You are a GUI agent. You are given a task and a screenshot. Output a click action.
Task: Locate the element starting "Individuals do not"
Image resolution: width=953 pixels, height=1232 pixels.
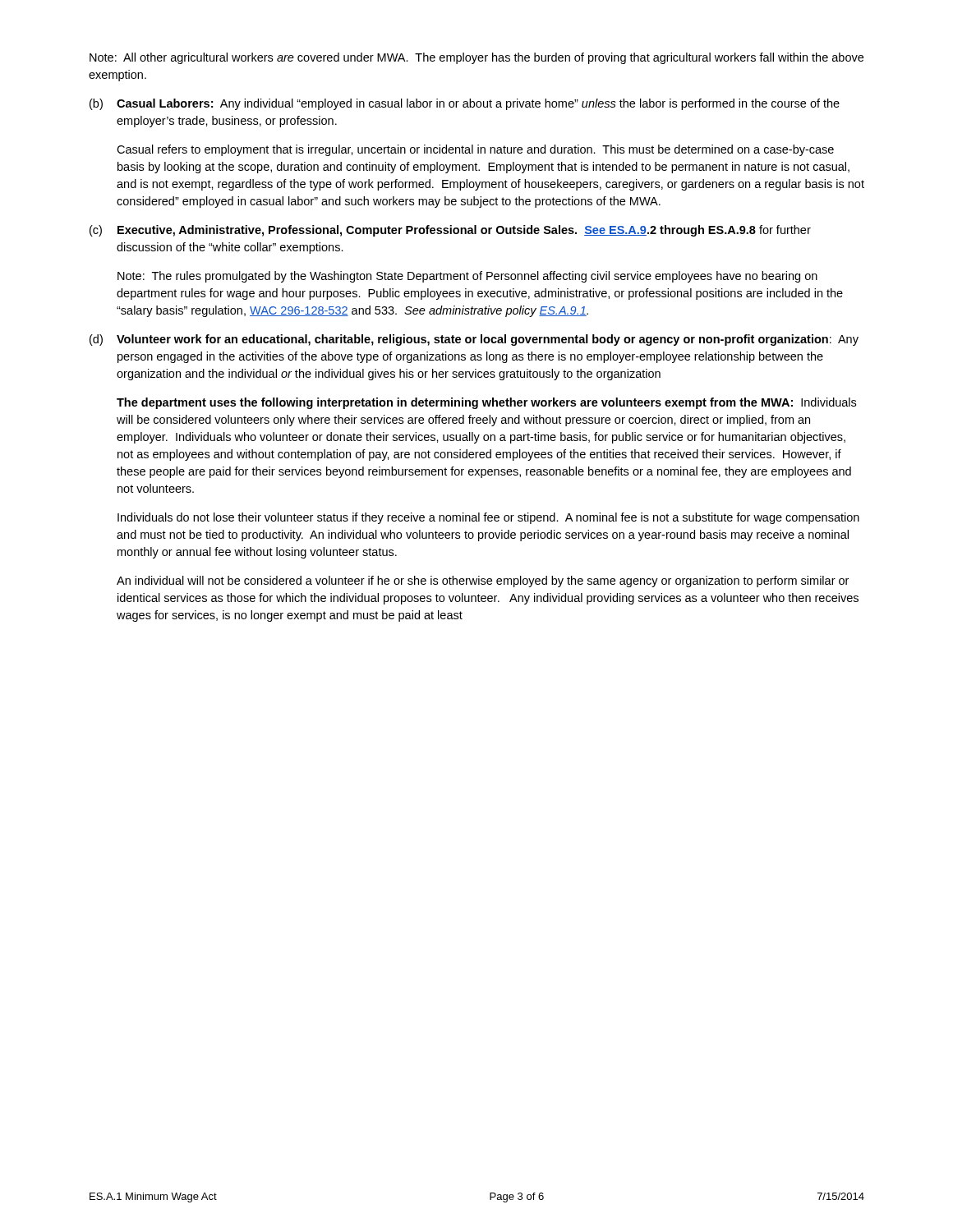click(x=488, y=535)
